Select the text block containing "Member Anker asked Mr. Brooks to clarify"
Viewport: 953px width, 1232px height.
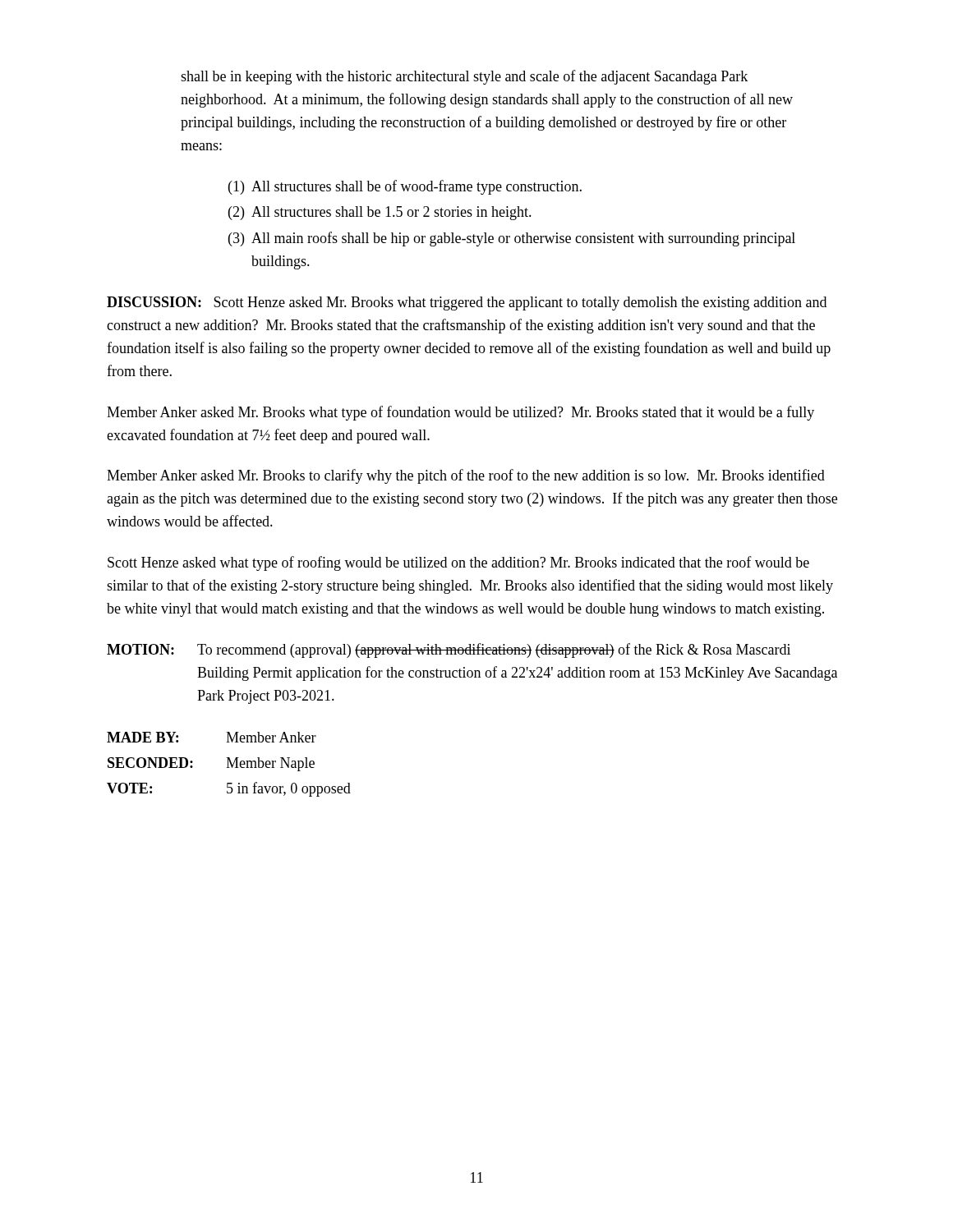tap(472, 499)
